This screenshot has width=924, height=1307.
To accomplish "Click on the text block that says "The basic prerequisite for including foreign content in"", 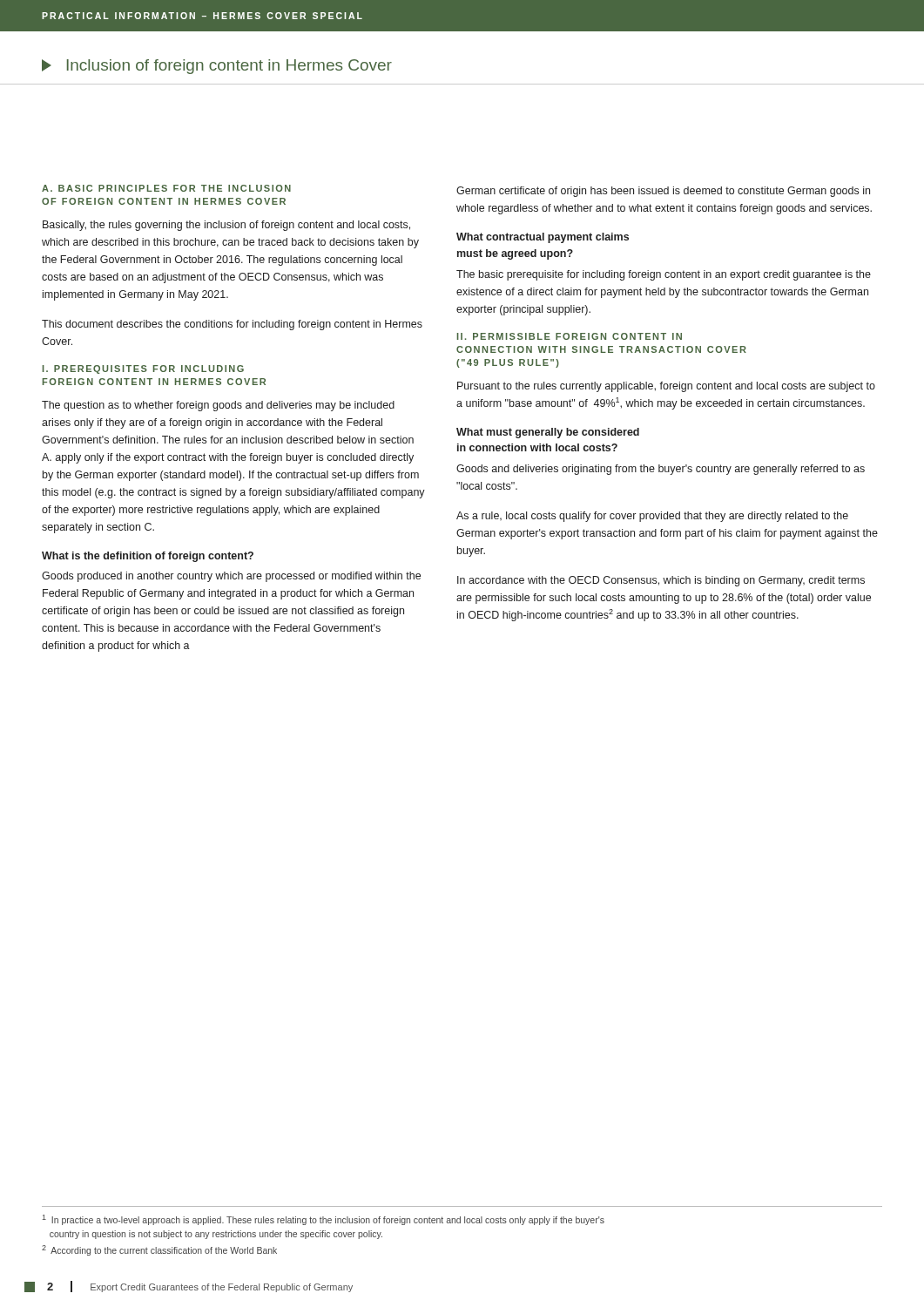I will [669, 291].
